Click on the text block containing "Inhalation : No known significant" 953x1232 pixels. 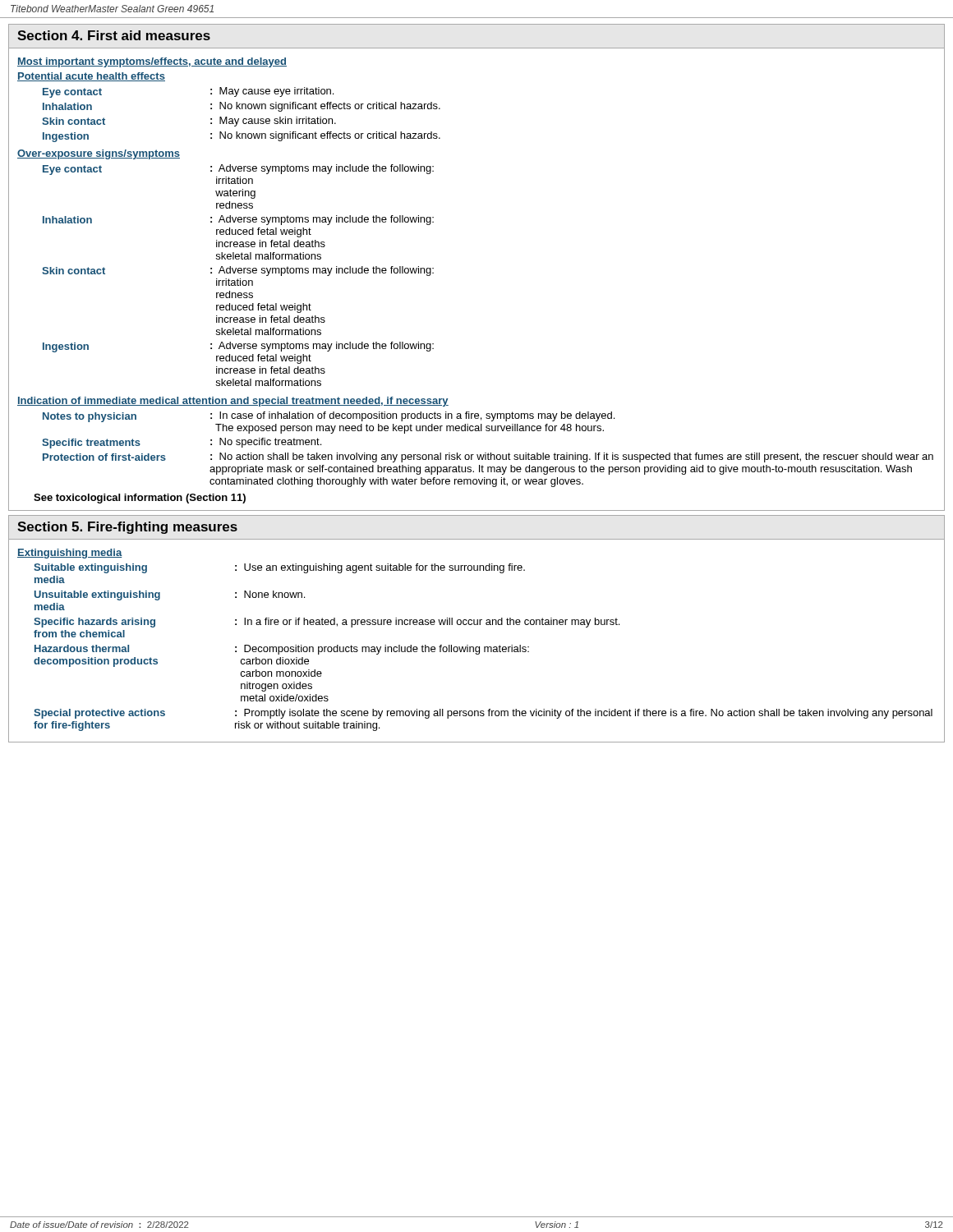tap(229, 106)
